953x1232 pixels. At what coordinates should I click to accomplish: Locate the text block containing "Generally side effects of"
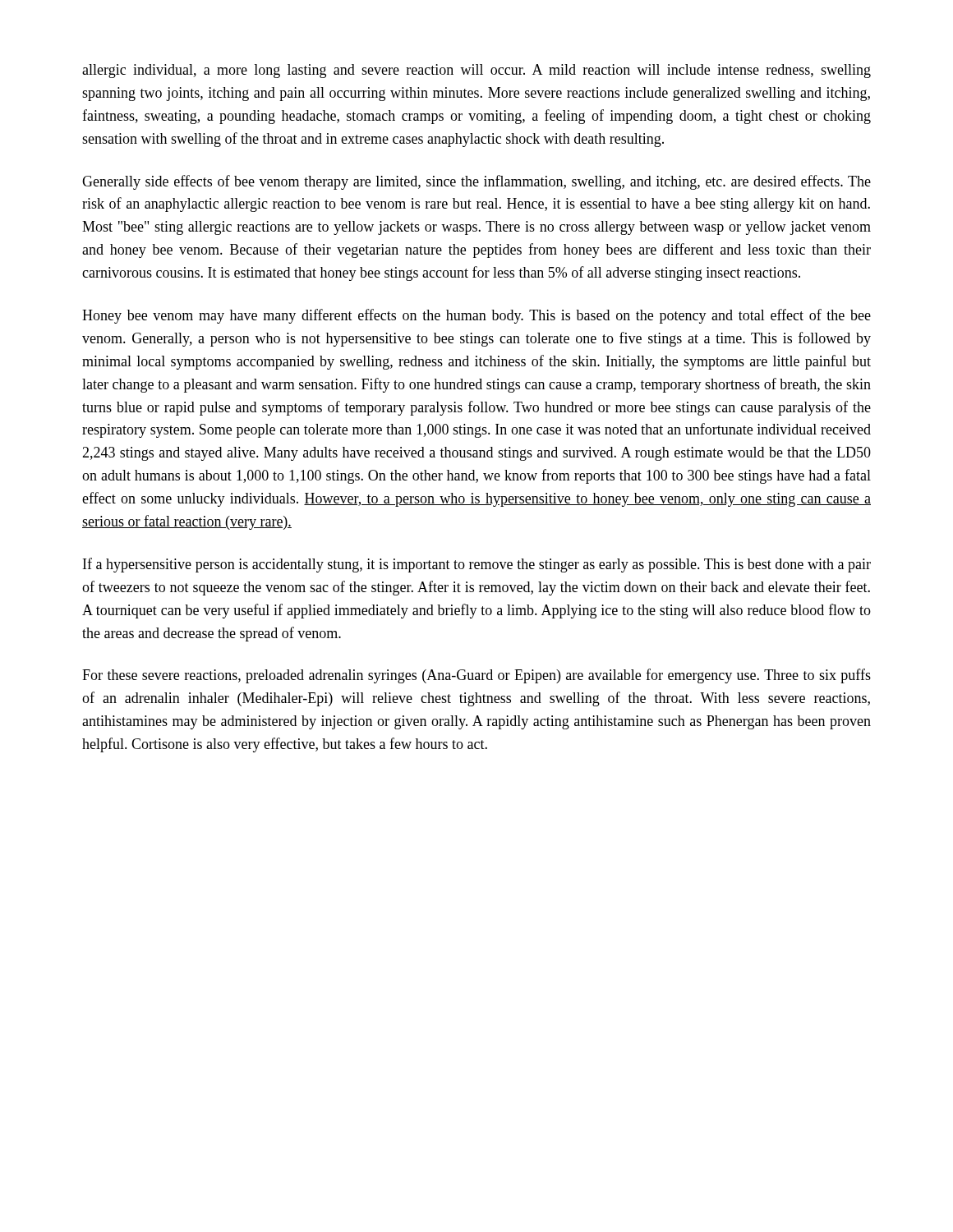tap(476, 227)
